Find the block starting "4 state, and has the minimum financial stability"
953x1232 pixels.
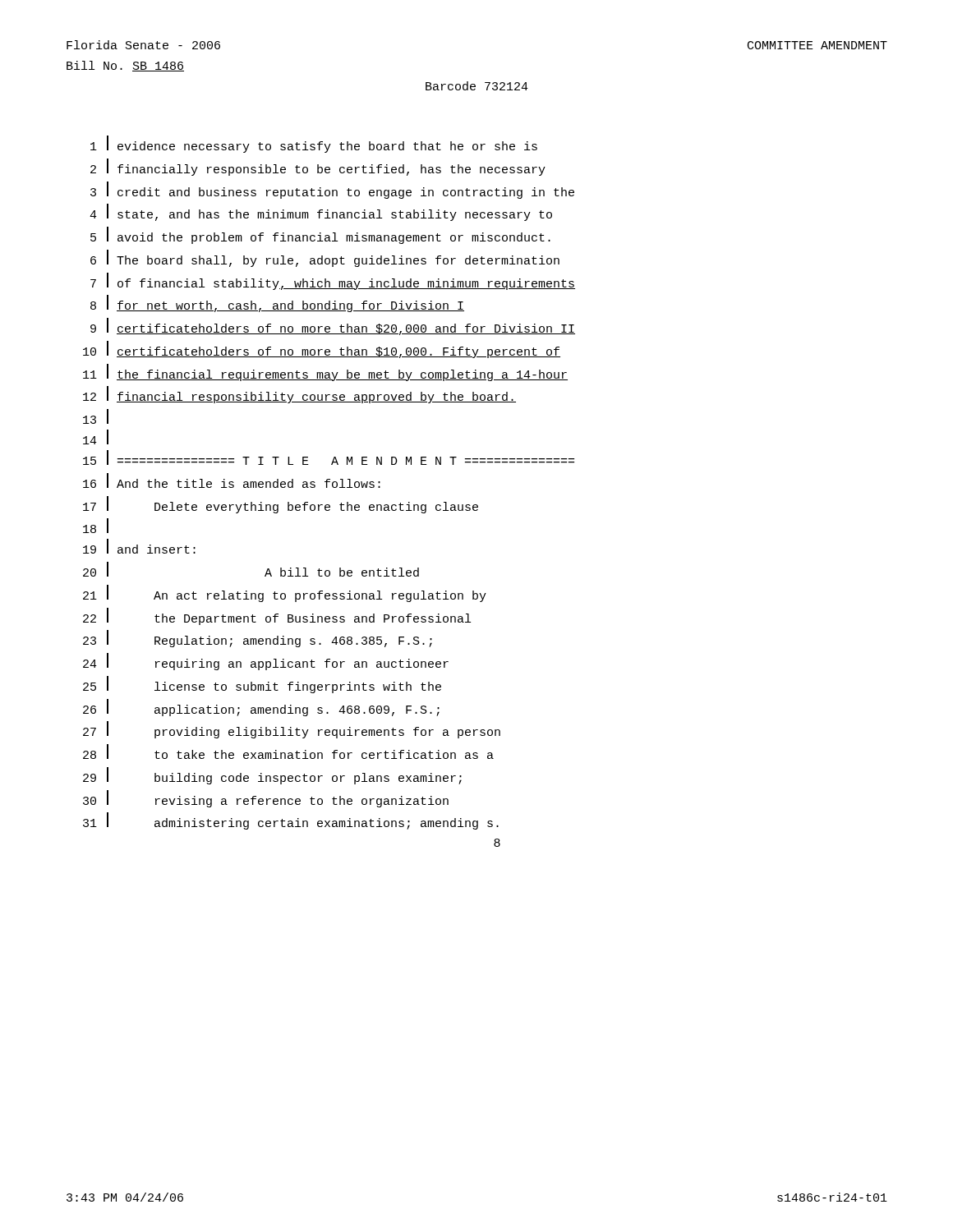309,214
